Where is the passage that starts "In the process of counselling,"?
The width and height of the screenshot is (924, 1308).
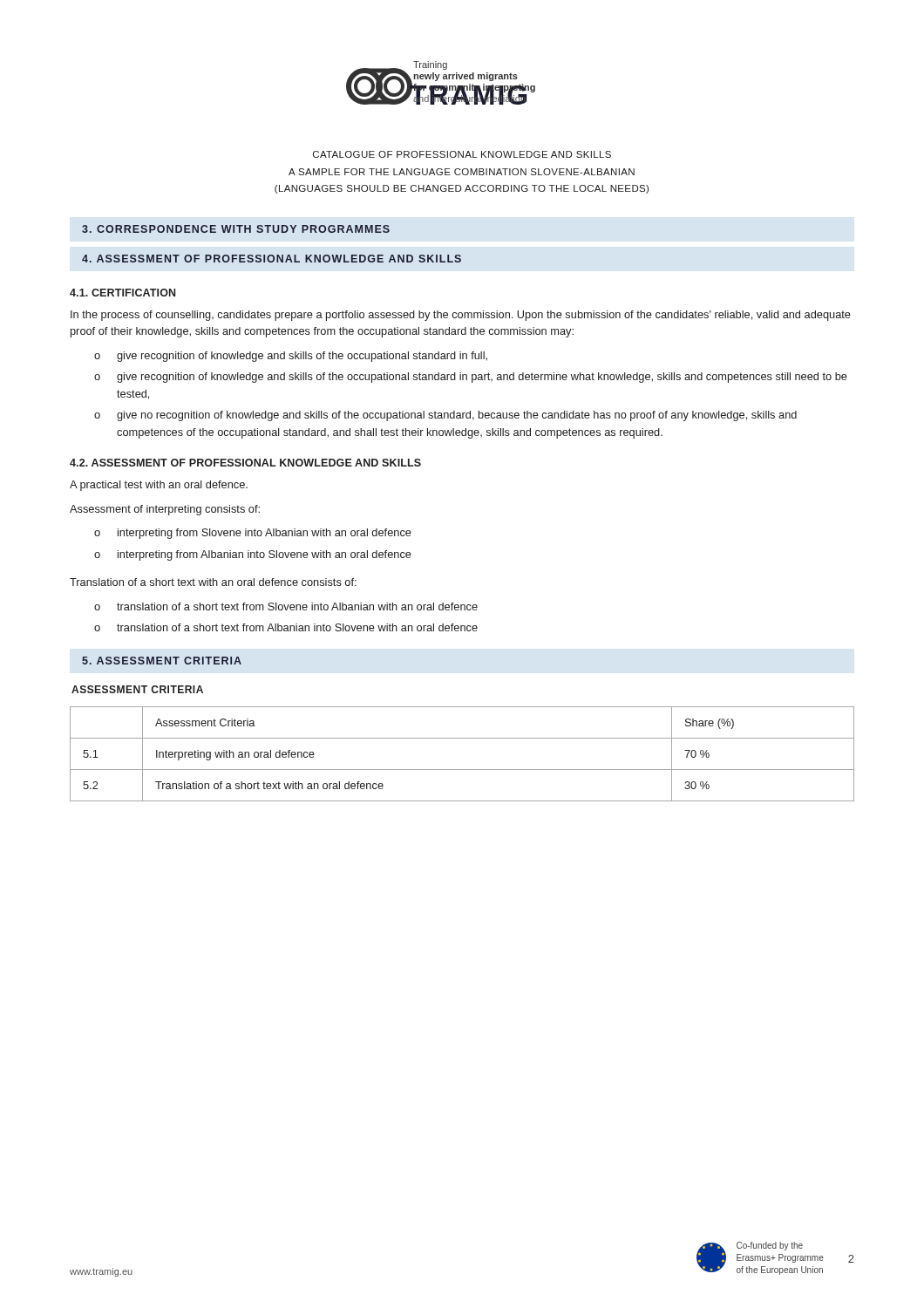[460, 323]
